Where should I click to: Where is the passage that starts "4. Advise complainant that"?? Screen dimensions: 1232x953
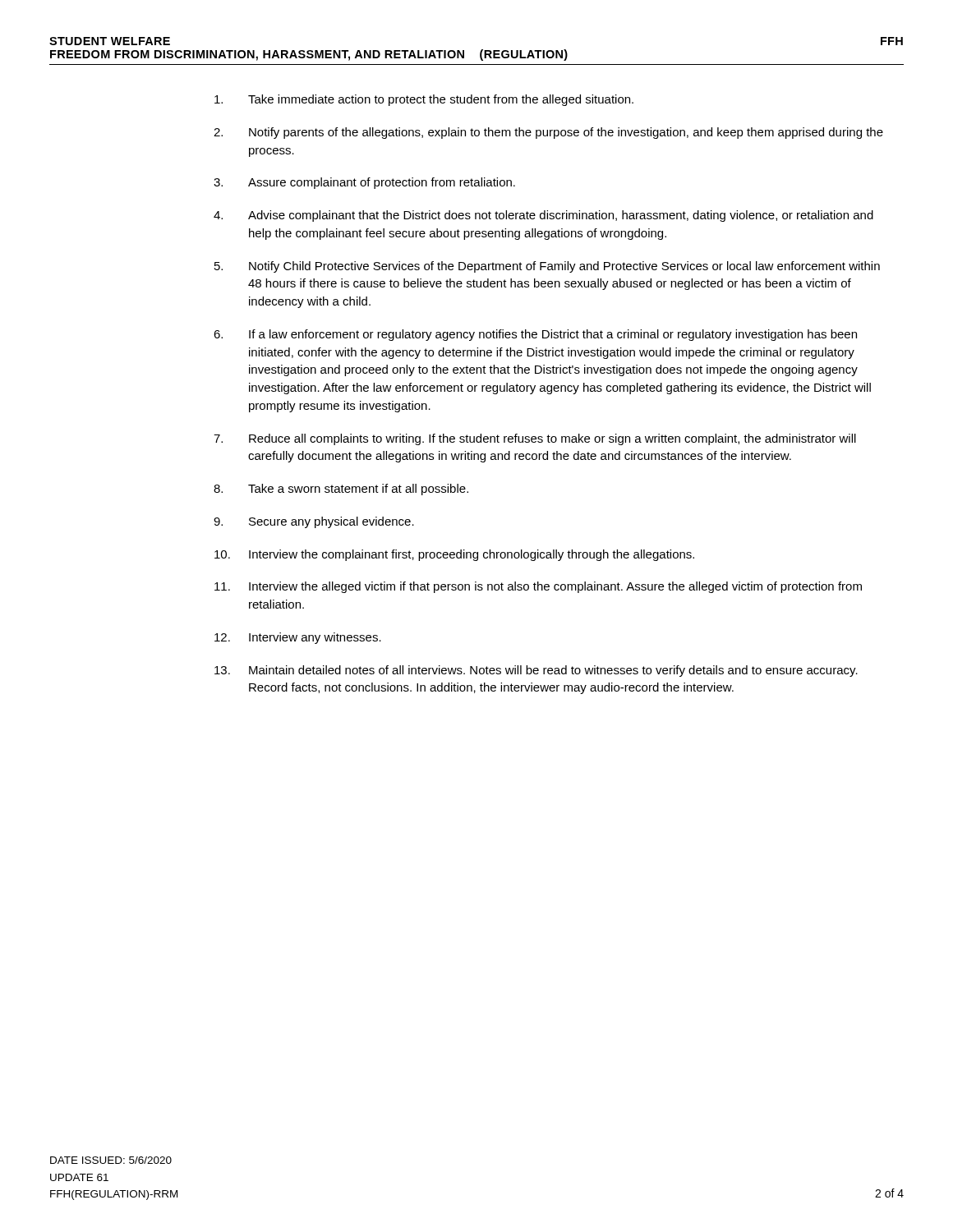[x=550, y=224]
